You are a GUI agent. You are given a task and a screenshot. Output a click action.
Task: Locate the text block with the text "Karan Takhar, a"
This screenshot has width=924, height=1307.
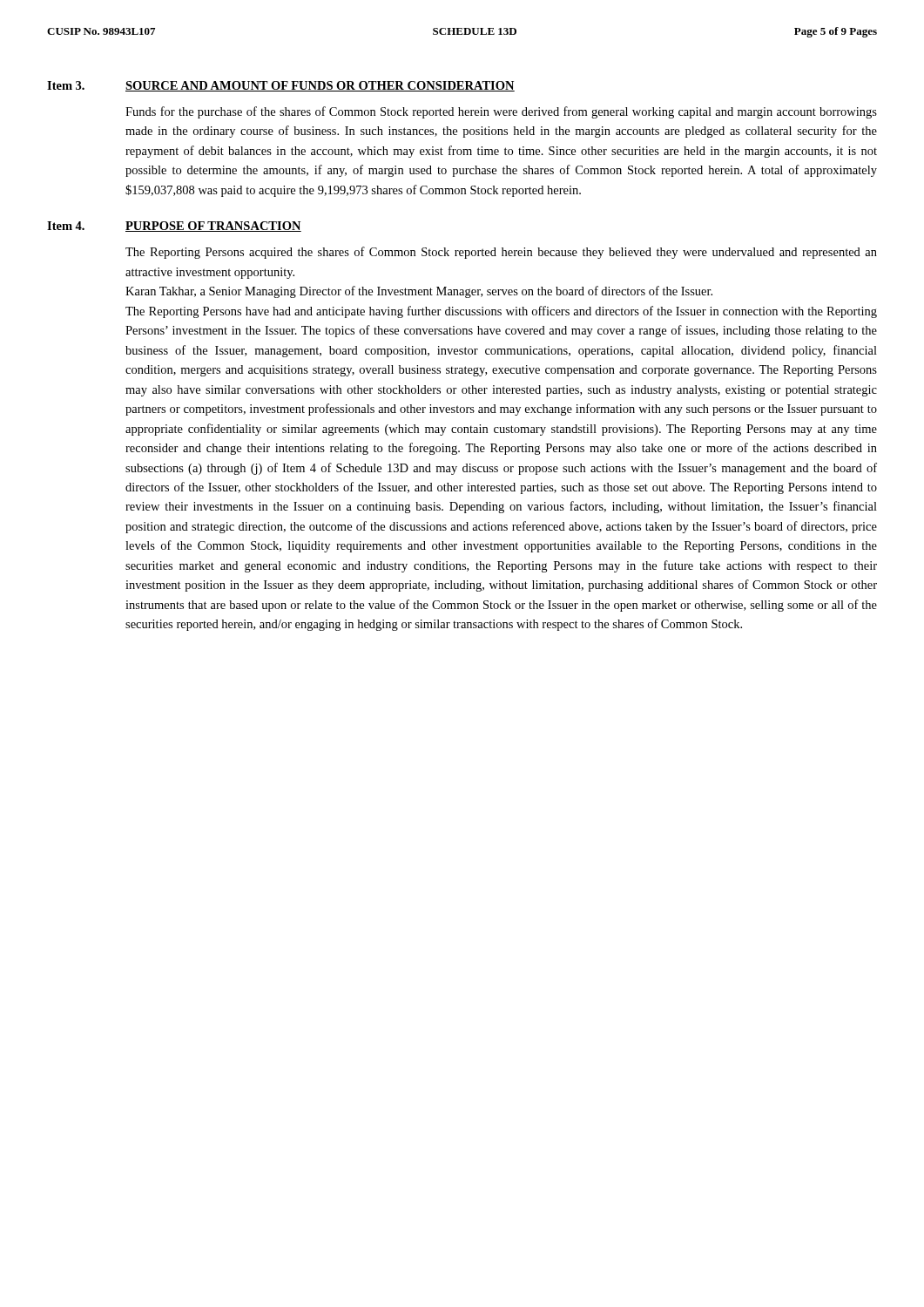click(x=501, y=291)
